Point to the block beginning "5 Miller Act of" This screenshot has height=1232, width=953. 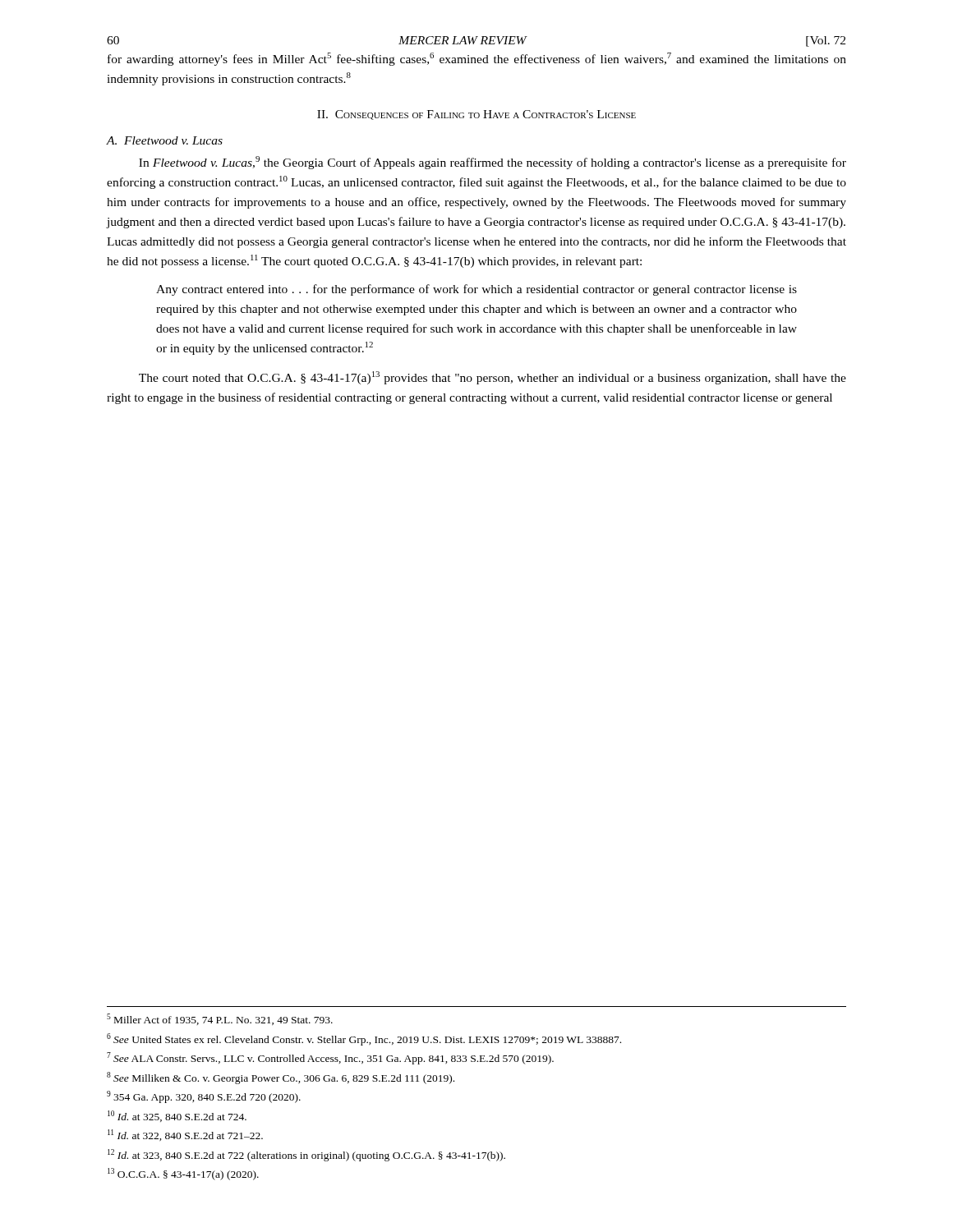(x=220, y=1019)
